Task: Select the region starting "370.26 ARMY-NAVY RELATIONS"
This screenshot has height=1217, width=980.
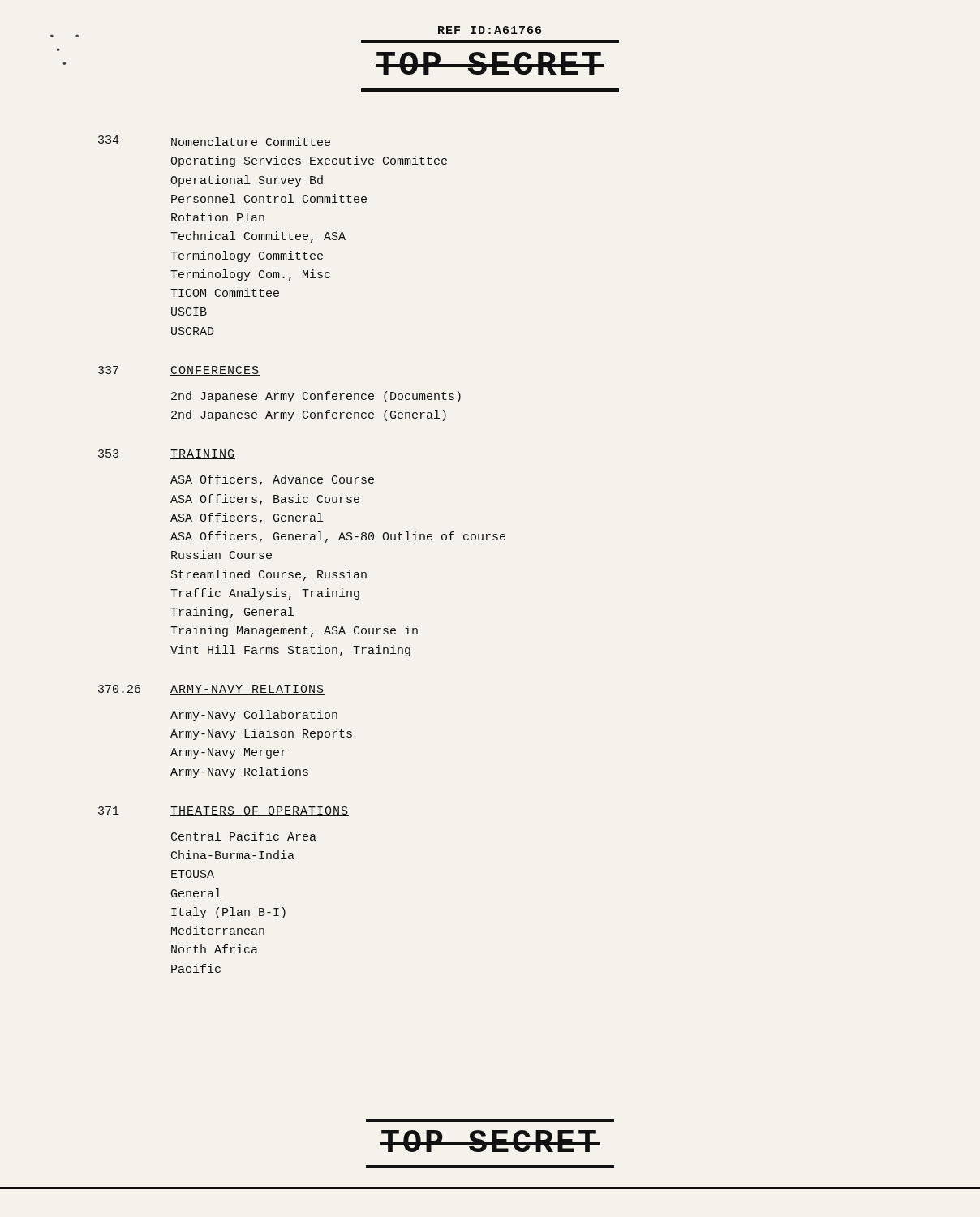Action: point(211,690)
